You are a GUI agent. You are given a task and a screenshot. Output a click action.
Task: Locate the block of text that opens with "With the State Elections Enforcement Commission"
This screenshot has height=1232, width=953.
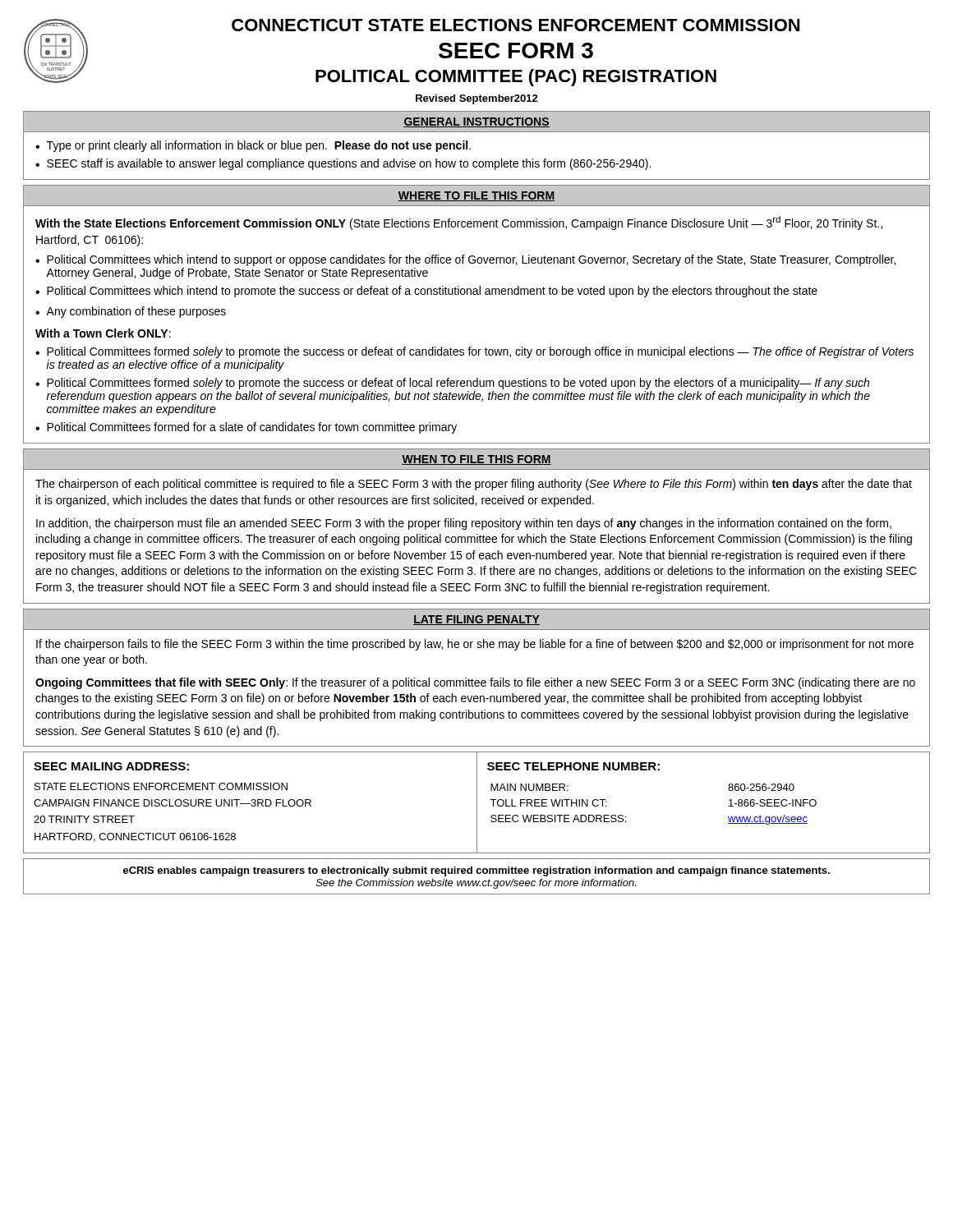(x=459, y=230)
